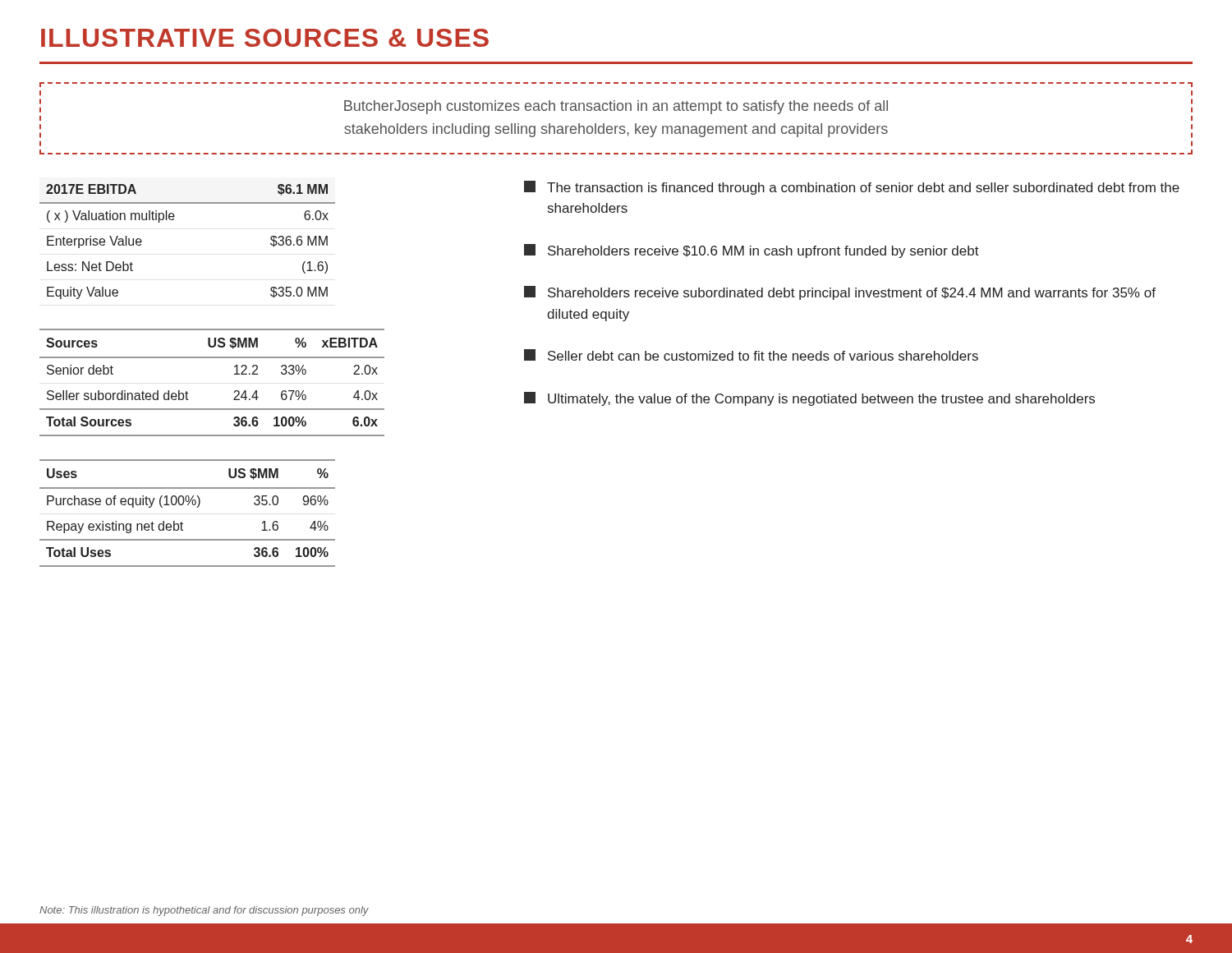The width and height of the screenshot is (1232, 953).
Task: Point to the passage starting "ButcherJoseph customizes each"
Action: click(x=616, y=117)
